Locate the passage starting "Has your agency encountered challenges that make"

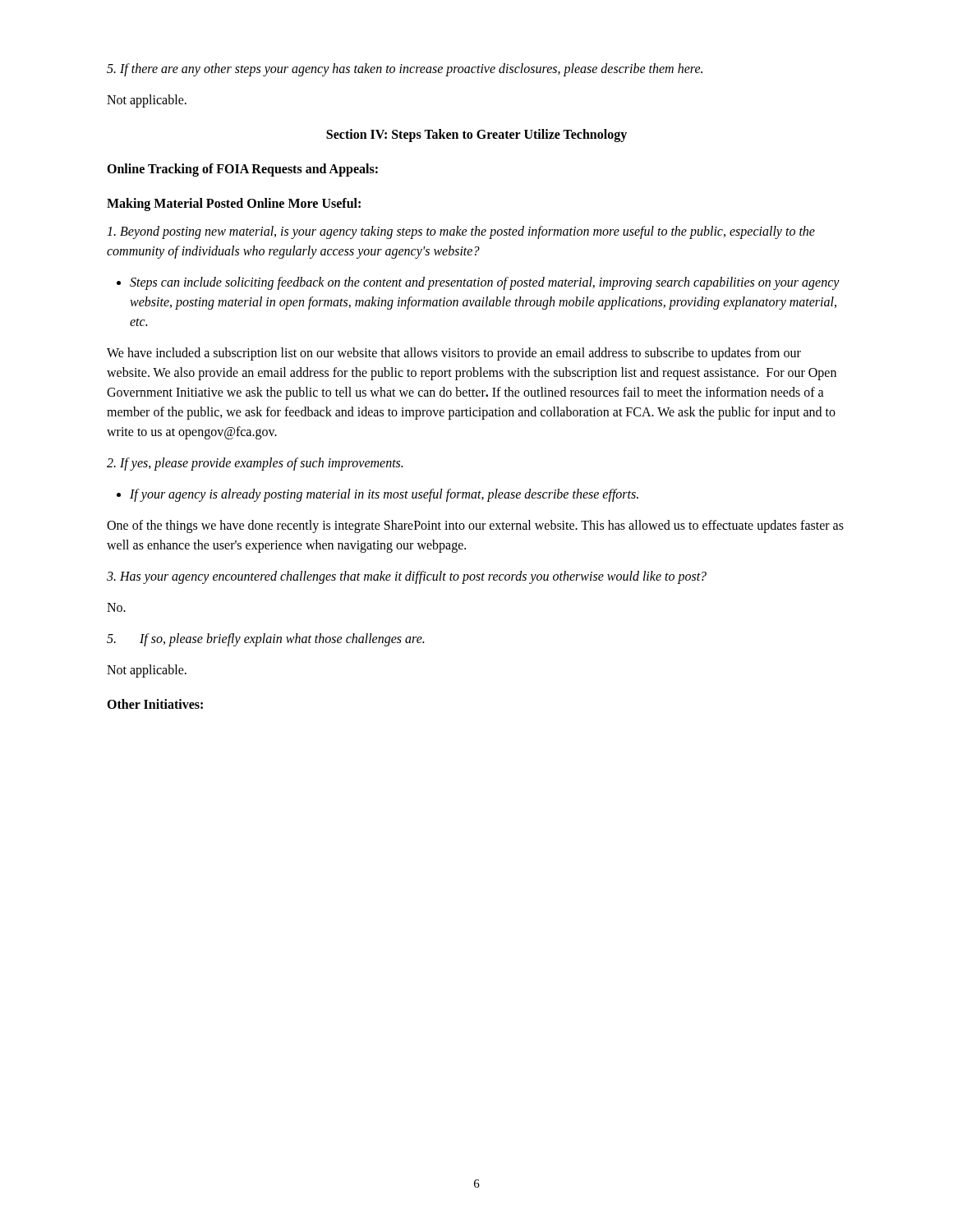[476, 577]
